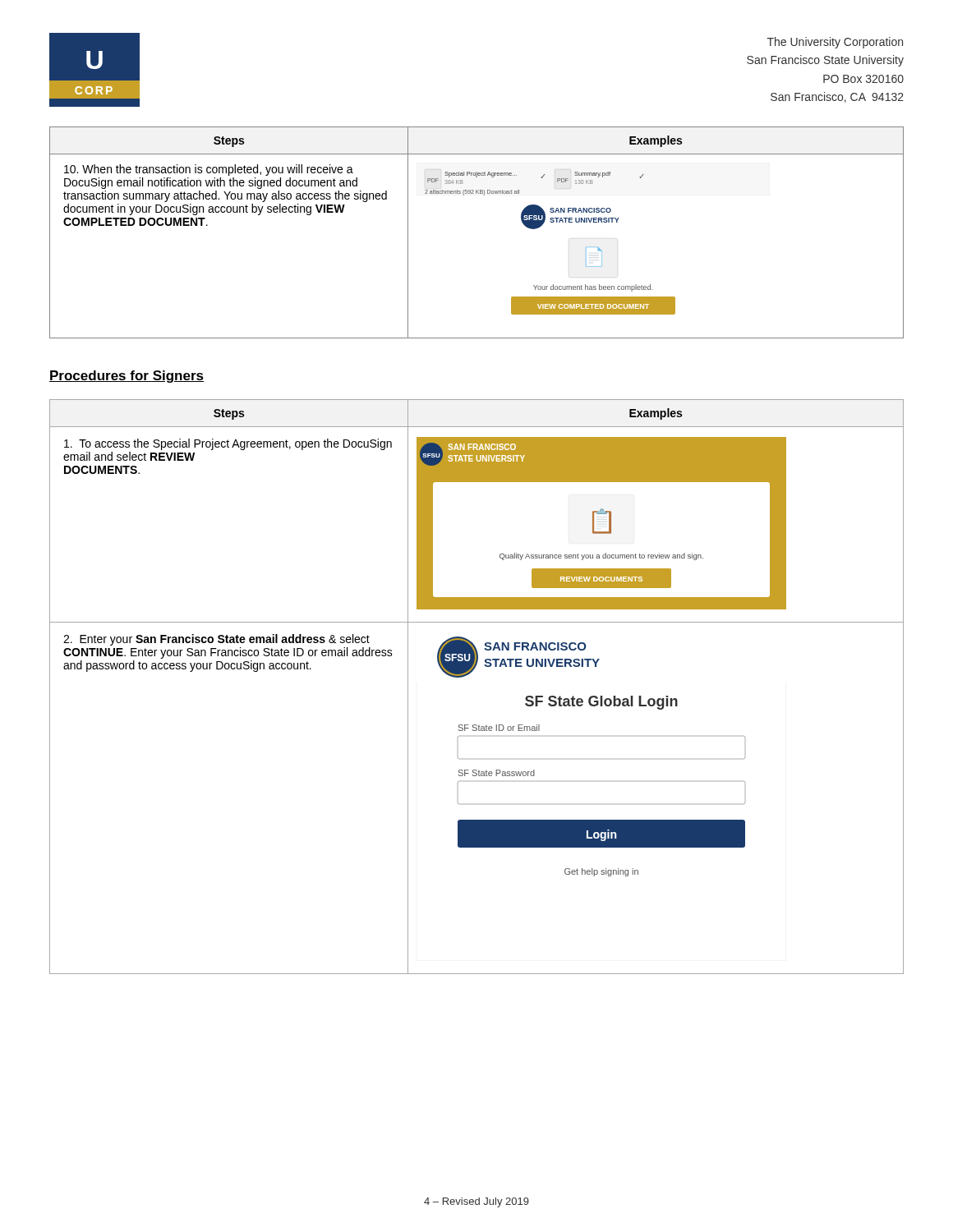Locate the table with the text "10. When the transaction is"

pyautogui.click(x=476, y=232)
